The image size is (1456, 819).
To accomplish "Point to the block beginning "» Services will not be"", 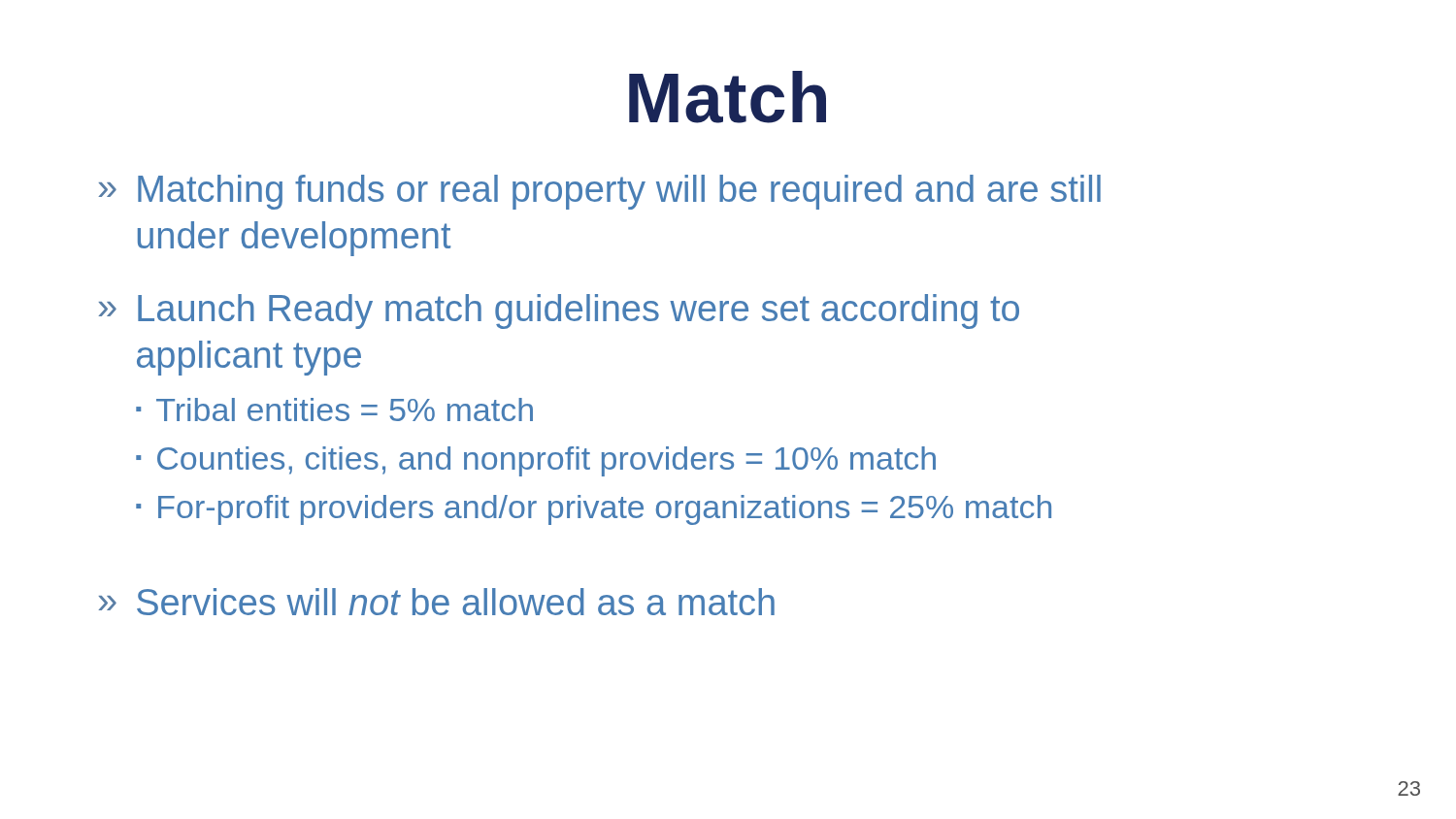I will (437, 603).
